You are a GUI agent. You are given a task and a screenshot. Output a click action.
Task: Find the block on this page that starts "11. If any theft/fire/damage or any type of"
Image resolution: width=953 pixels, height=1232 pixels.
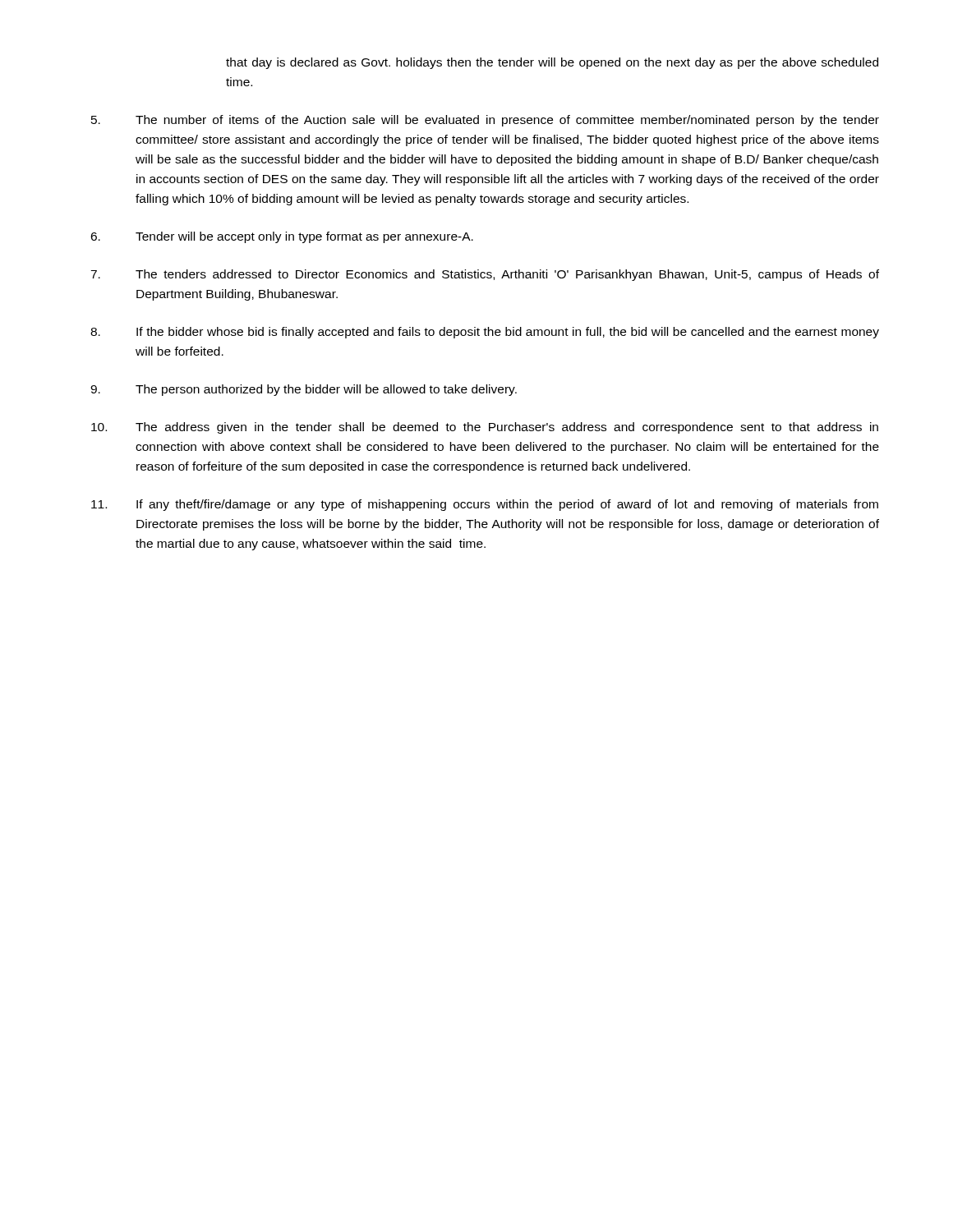tap(485, 524)
